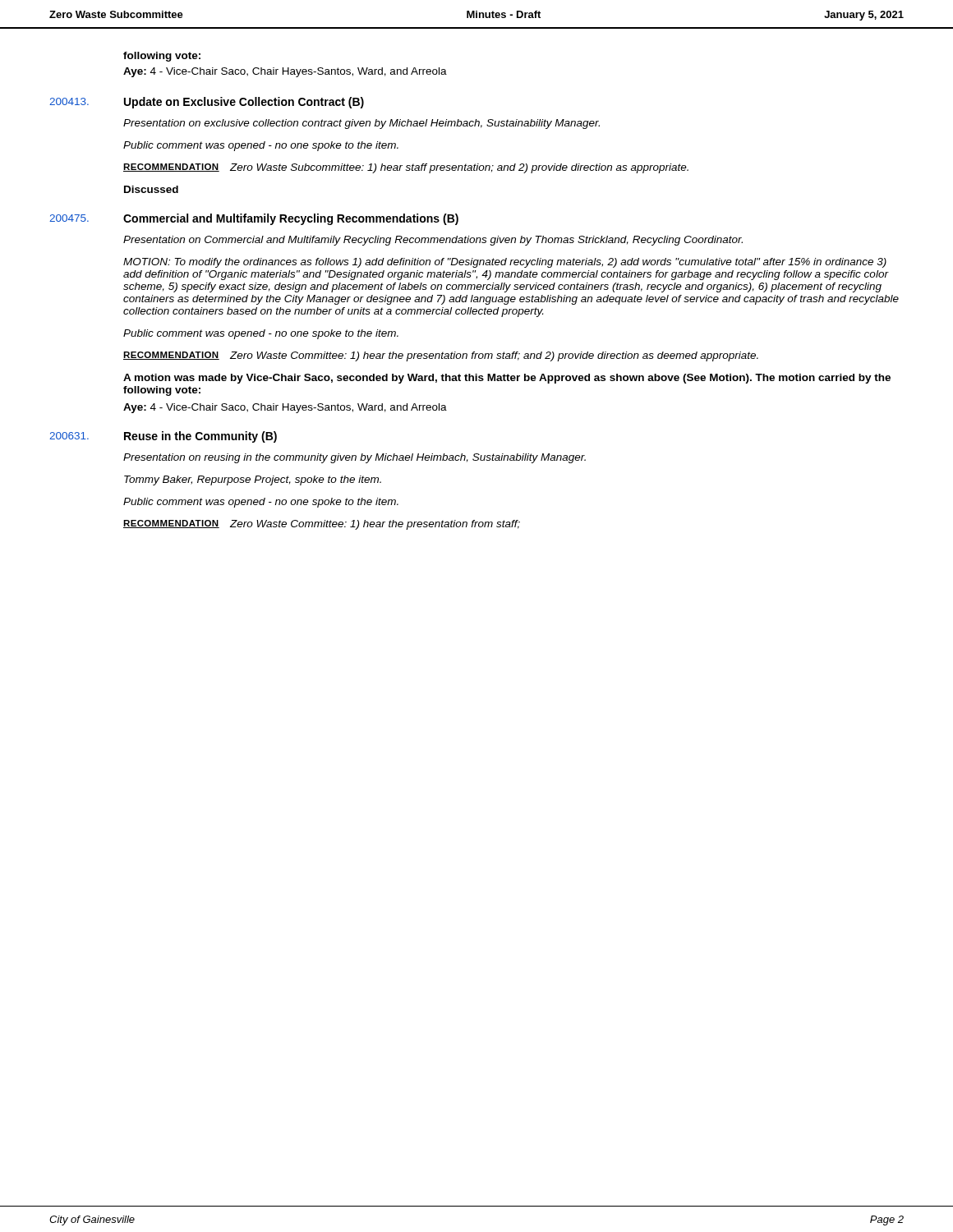The width and height of the screenshot is (953, 1232).
Task: Select the text block containing "Presentation on Commercial and Multifamily Recycling Recommendations"
Action: (434, 239)
